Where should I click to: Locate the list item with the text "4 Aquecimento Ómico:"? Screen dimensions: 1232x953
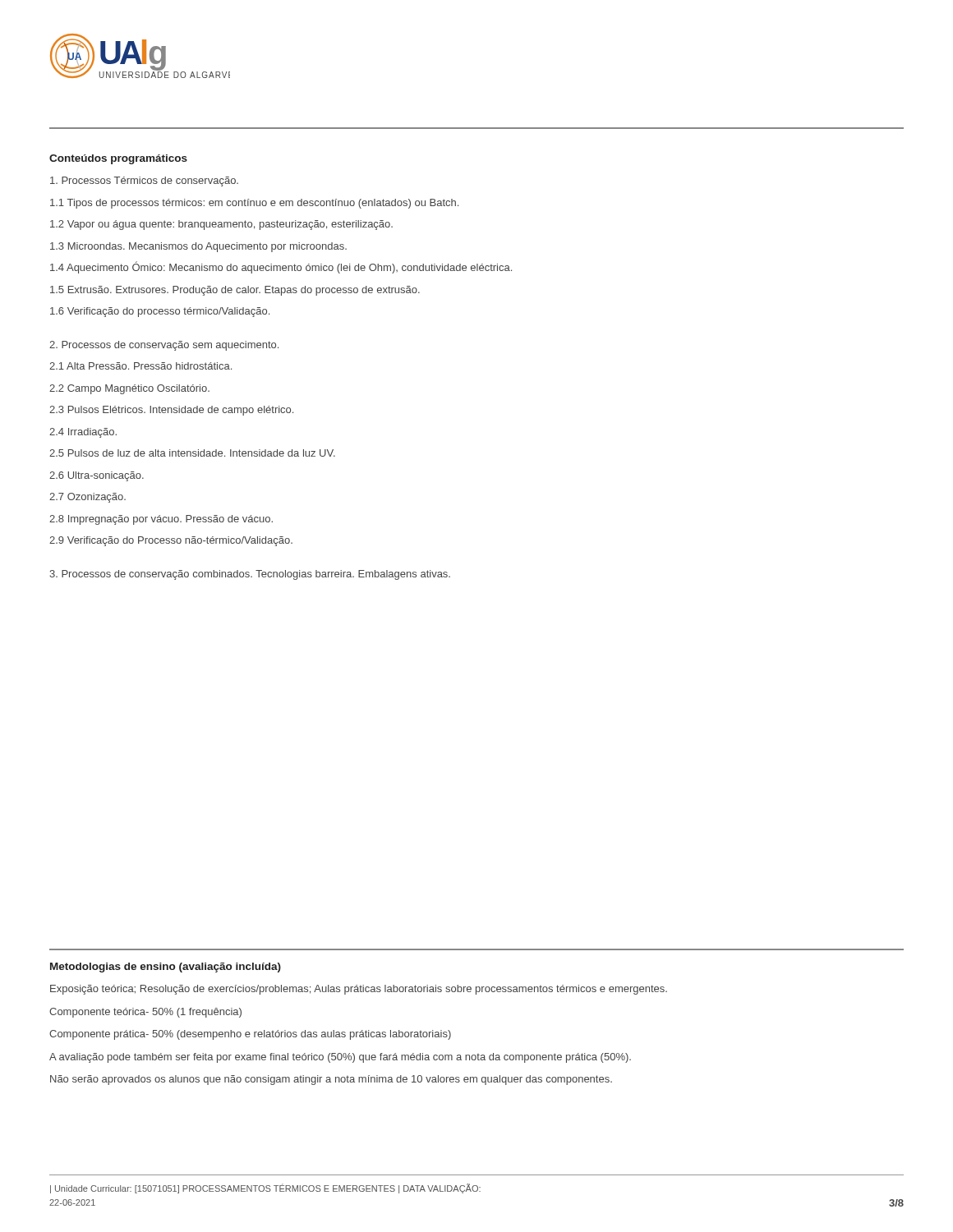point(281,267)
